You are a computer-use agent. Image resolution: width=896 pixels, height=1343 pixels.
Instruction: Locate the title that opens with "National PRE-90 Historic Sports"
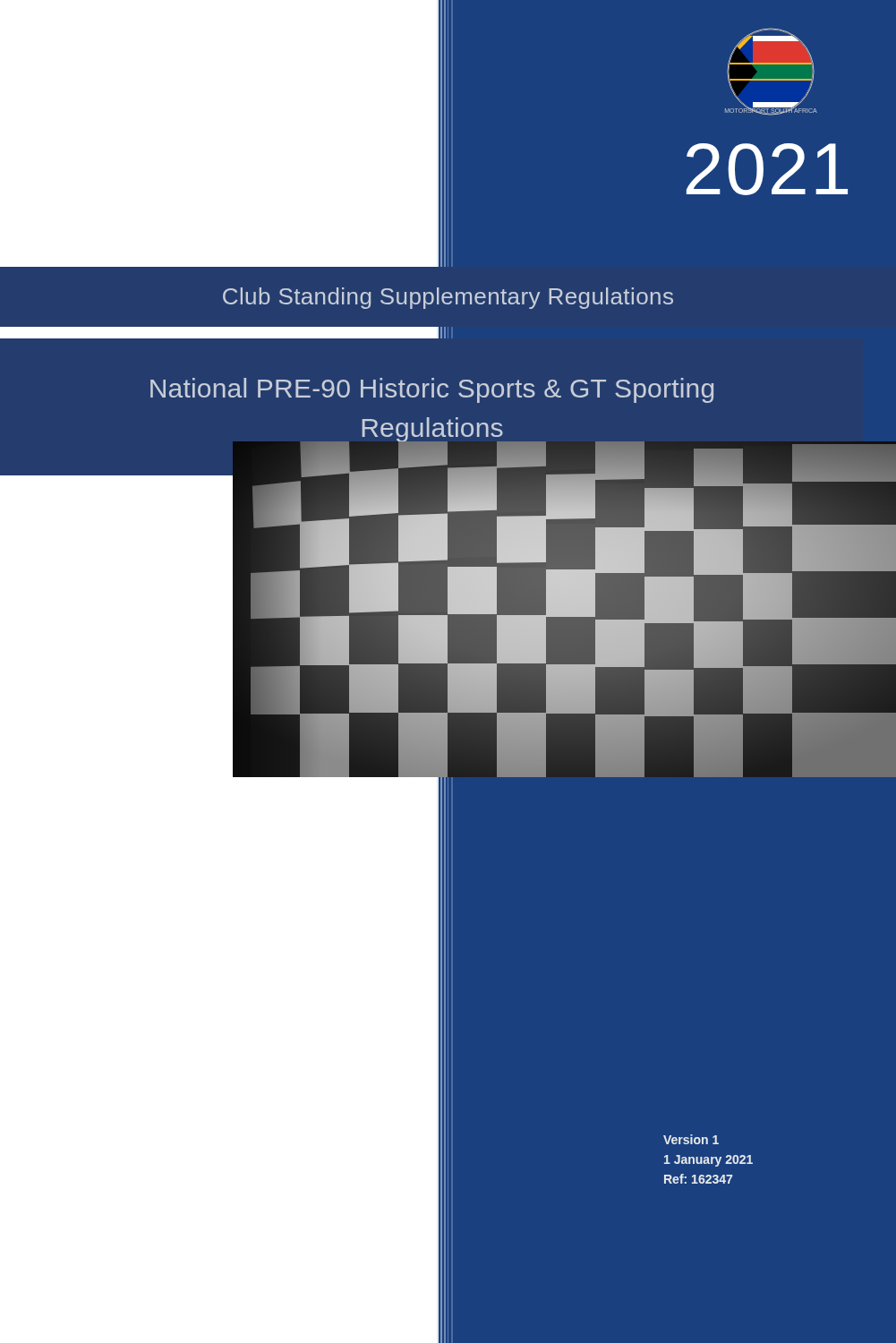tap(432, 408)
